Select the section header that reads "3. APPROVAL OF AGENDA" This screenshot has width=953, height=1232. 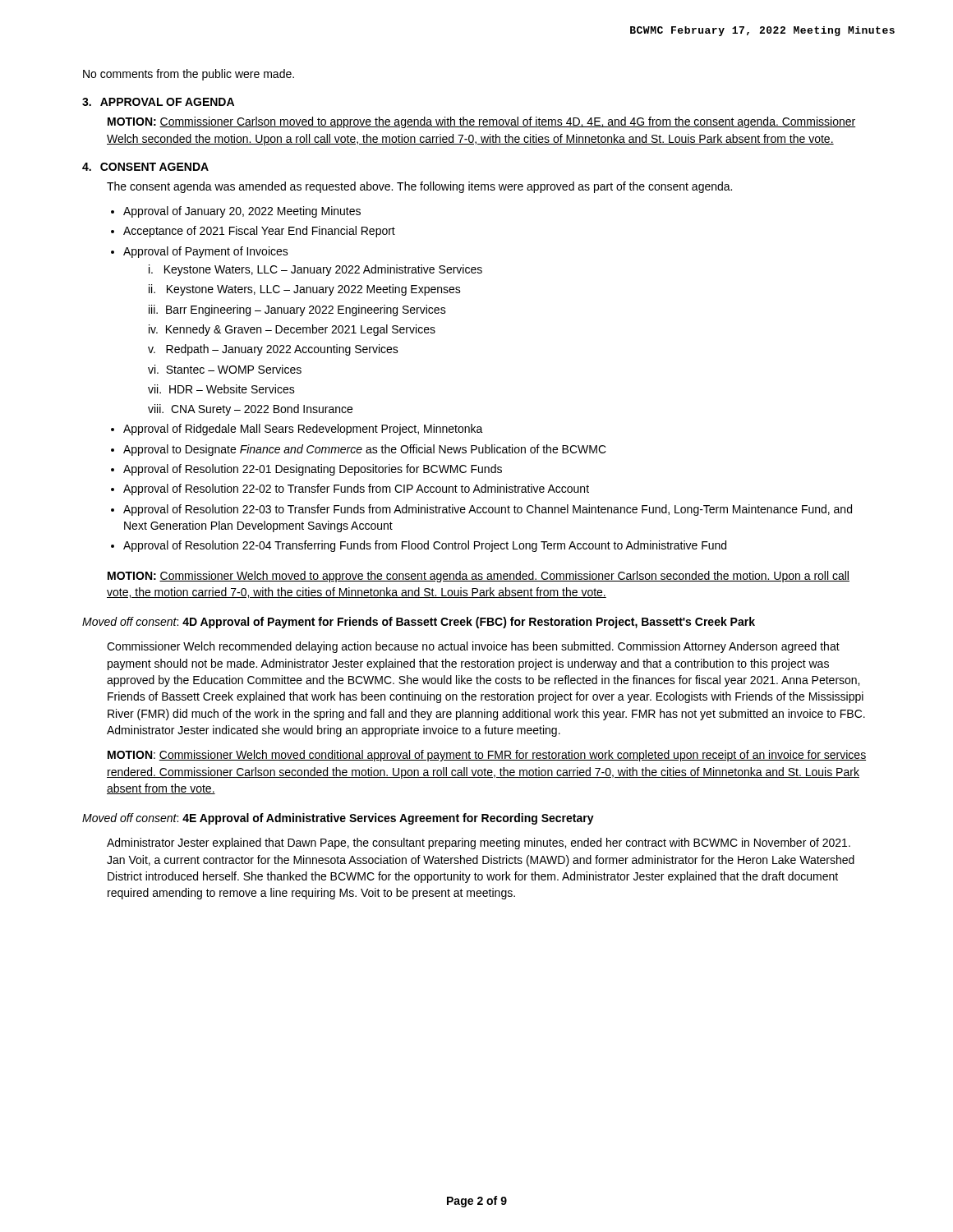pyautogui.click(x=158, y=102)
